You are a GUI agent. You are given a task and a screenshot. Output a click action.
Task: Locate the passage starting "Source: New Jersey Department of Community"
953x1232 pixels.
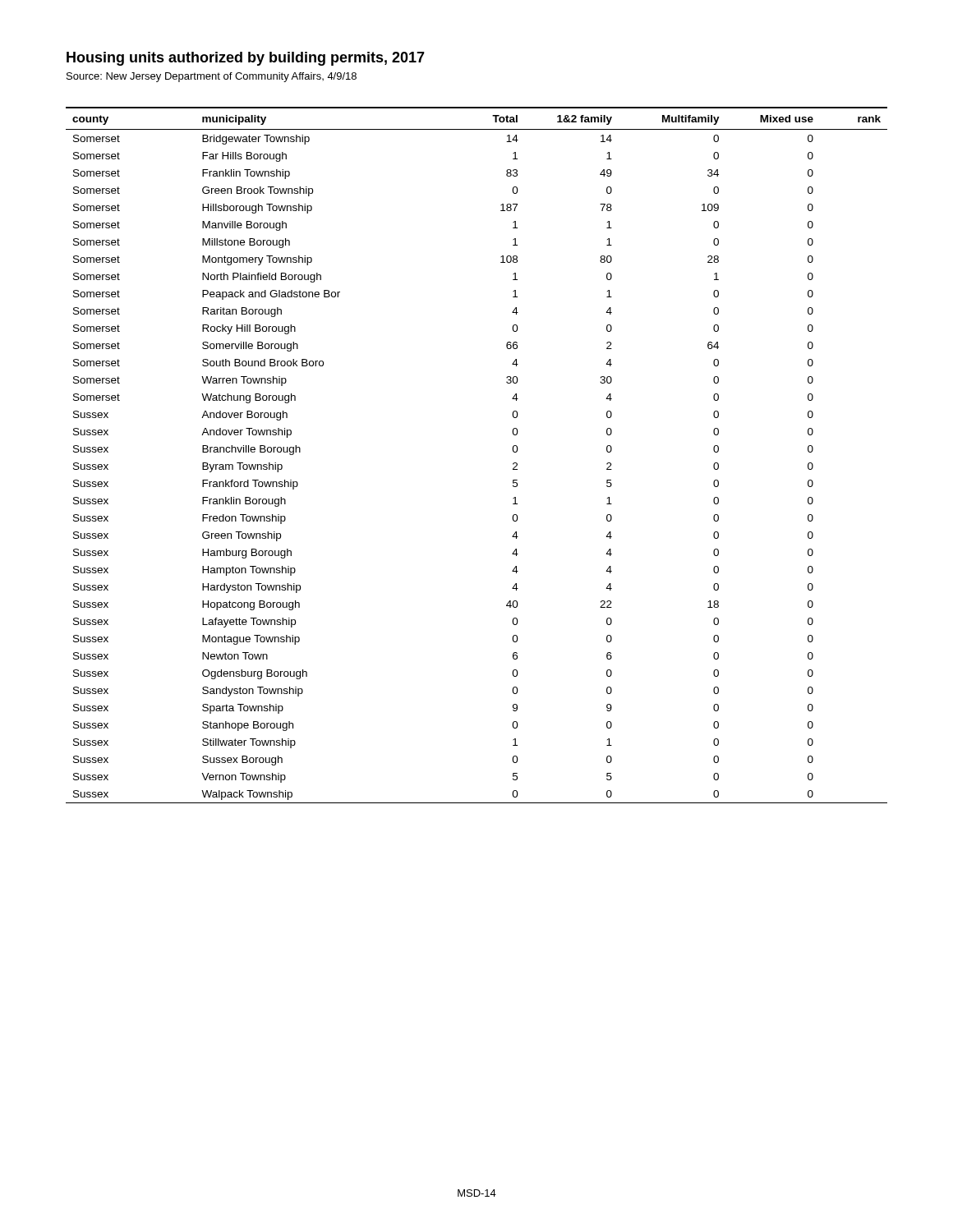pyautogui.click(x=212, y=77)
